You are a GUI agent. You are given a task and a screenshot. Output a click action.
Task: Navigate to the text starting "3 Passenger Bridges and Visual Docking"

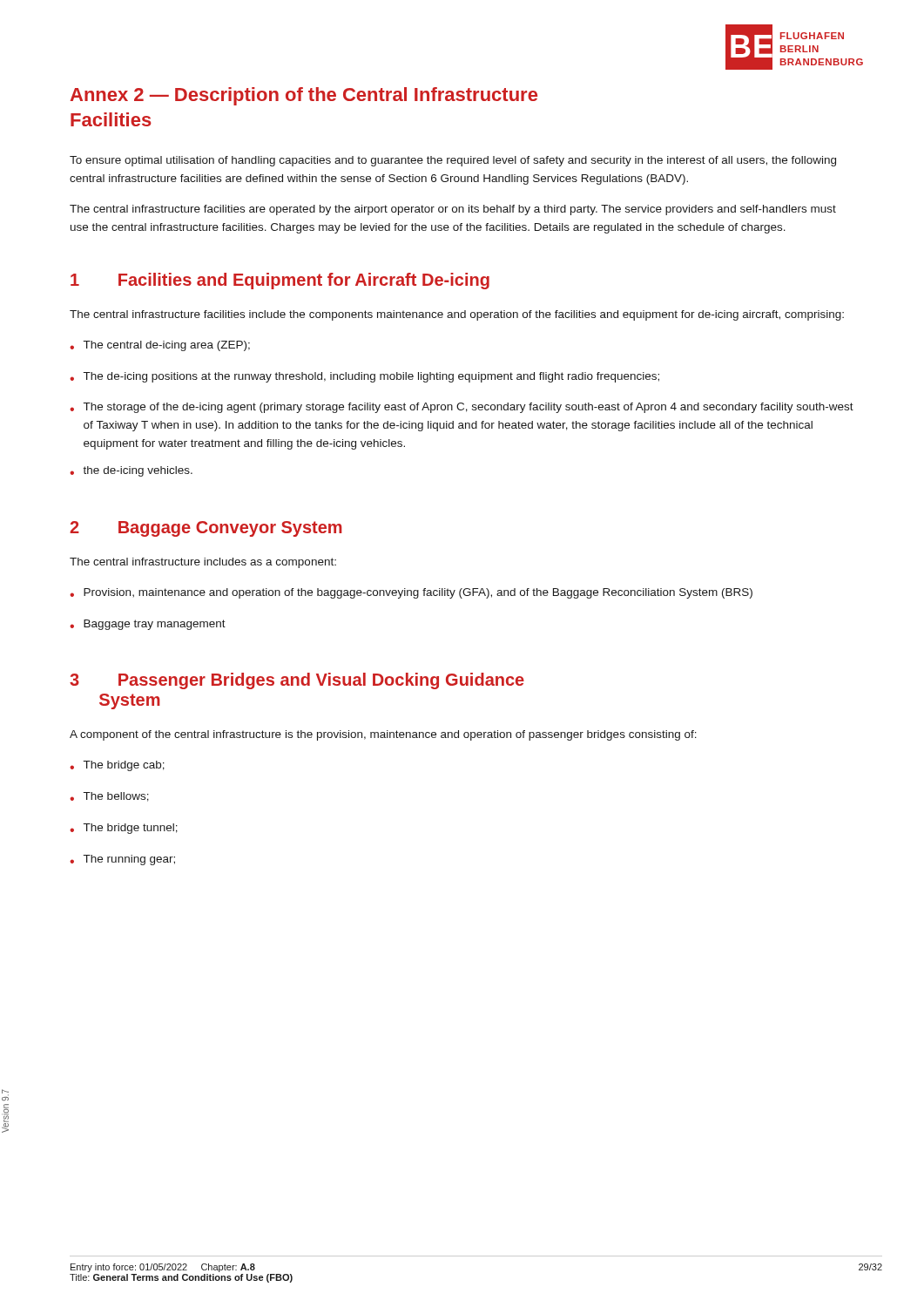pyautogui.click(x=462, y=690)
